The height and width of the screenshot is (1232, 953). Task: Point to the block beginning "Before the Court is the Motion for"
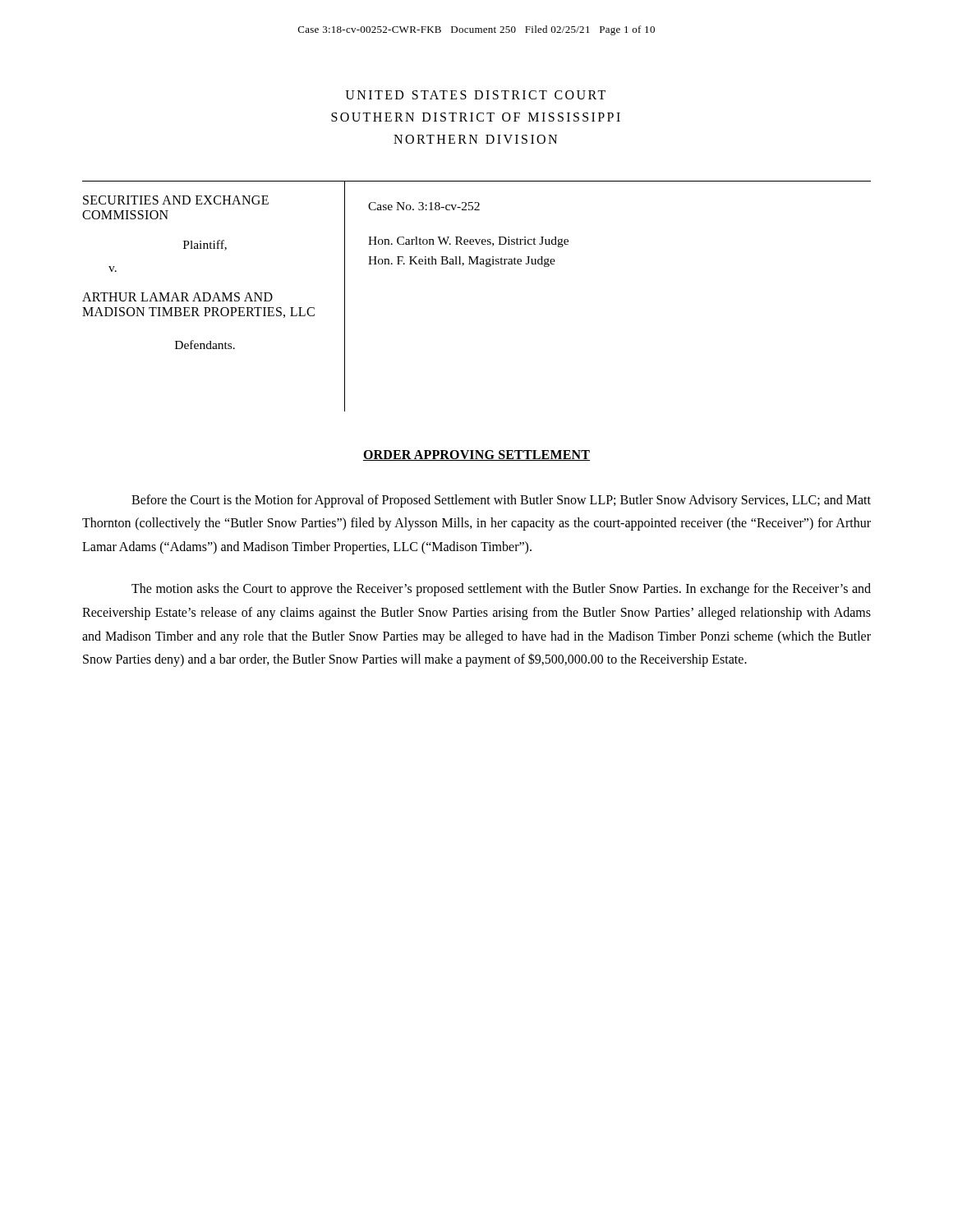(x=476, y=523)
